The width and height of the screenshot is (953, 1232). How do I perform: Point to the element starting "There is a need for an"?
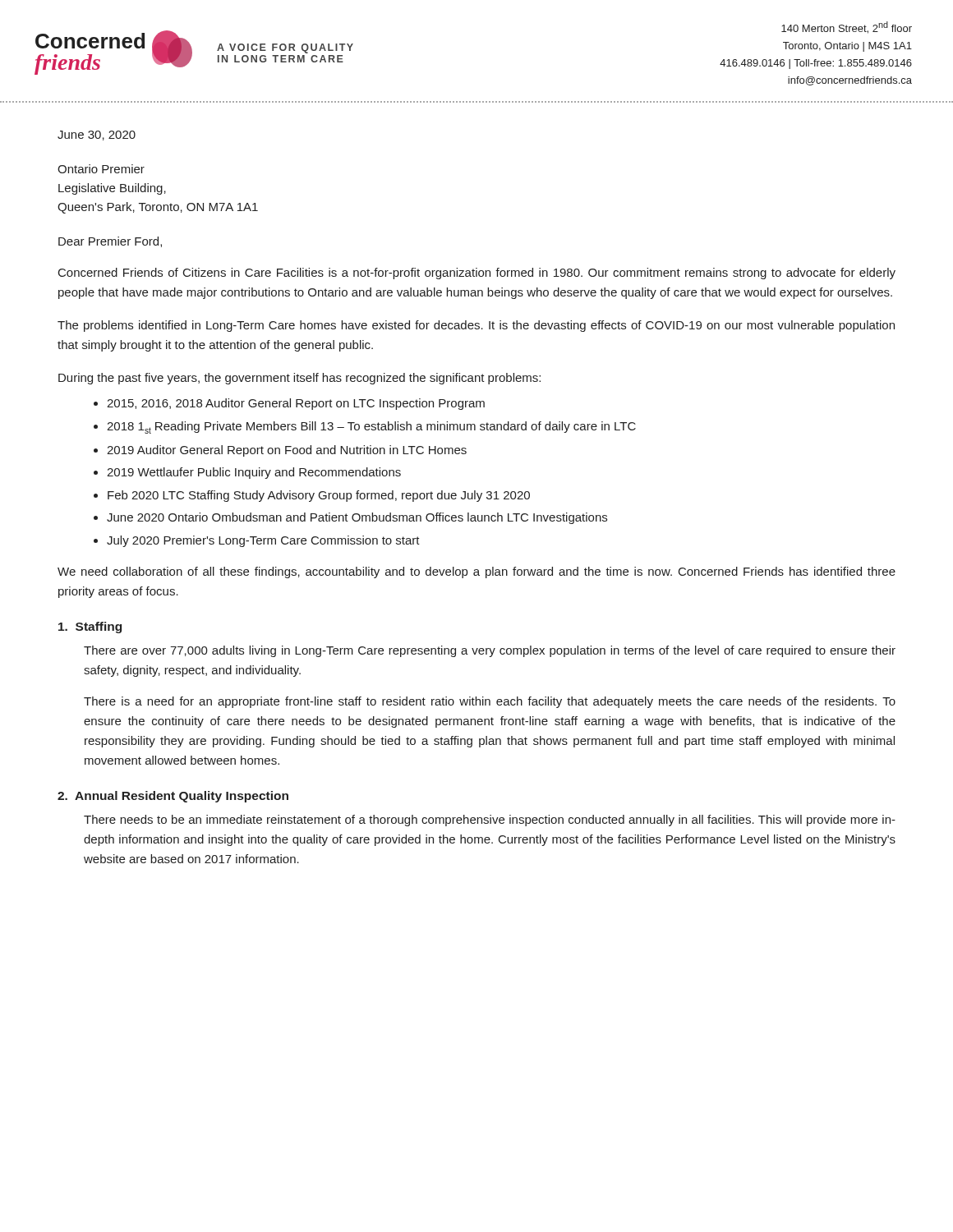(490, 731)
